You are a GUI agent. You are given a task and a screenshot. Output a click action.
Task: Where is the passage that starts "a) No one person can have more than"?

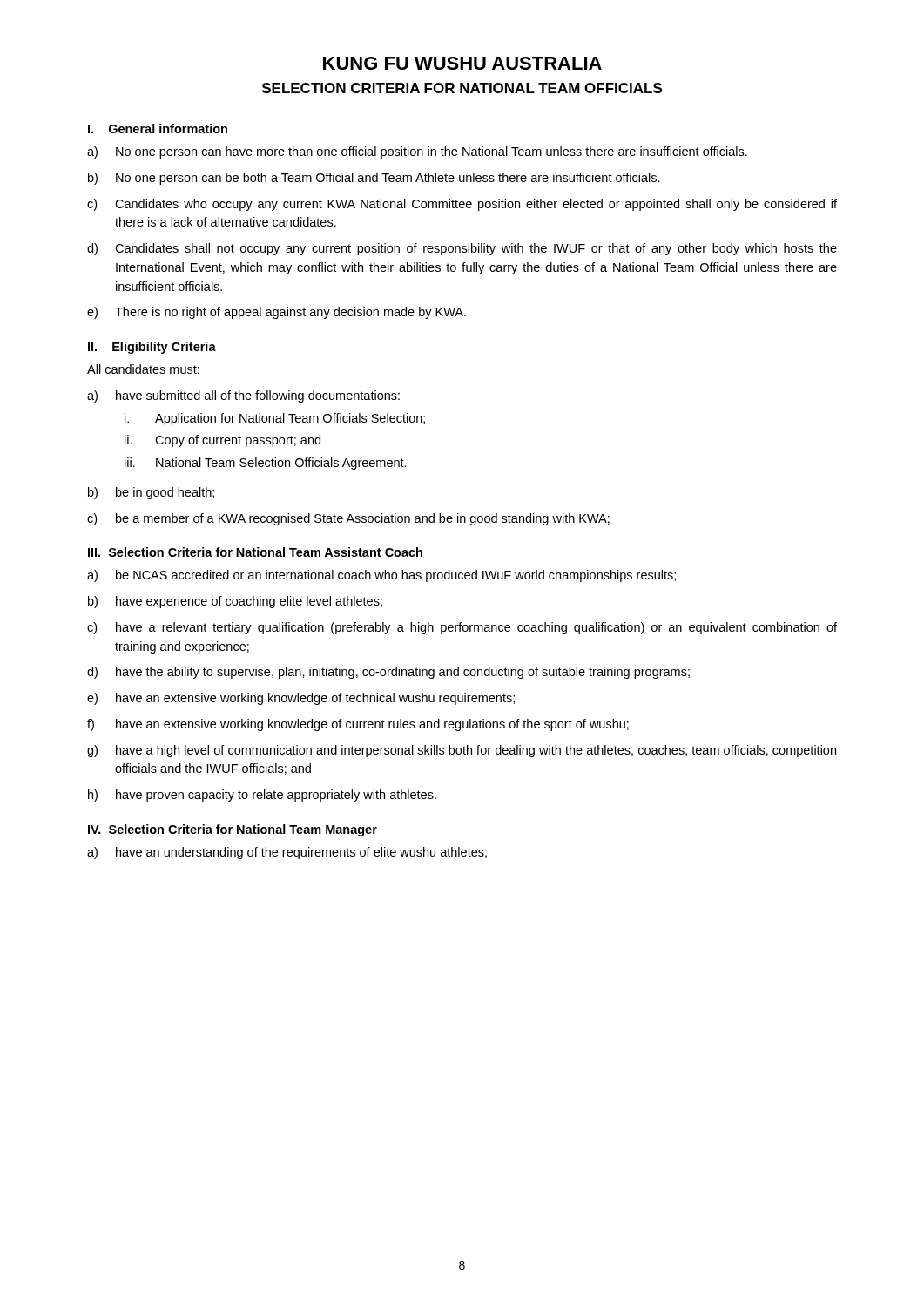(462, 152)
